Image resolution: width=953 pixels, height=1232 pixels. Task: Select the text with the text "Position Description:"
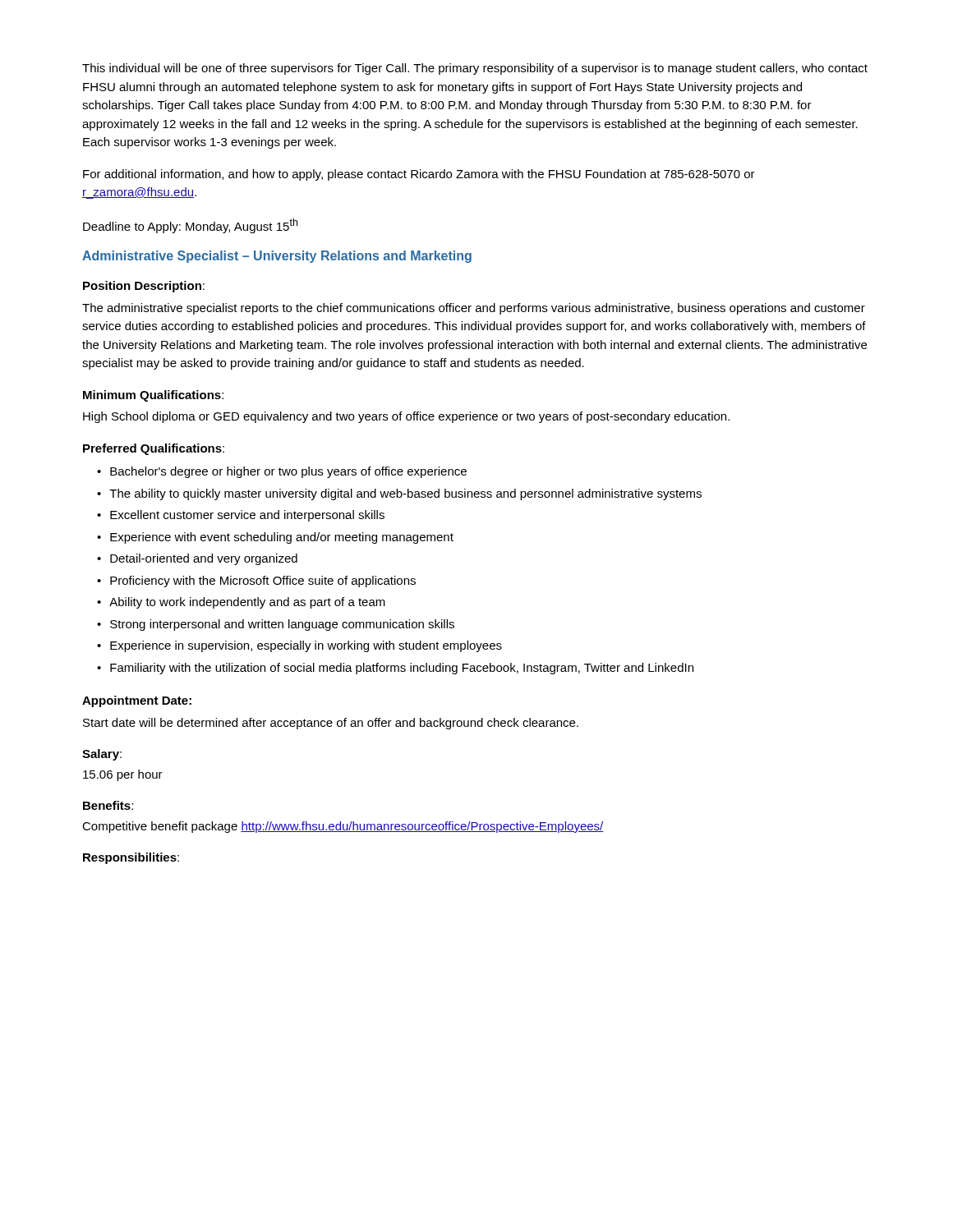pyautogui.click(x=144, y=285)
